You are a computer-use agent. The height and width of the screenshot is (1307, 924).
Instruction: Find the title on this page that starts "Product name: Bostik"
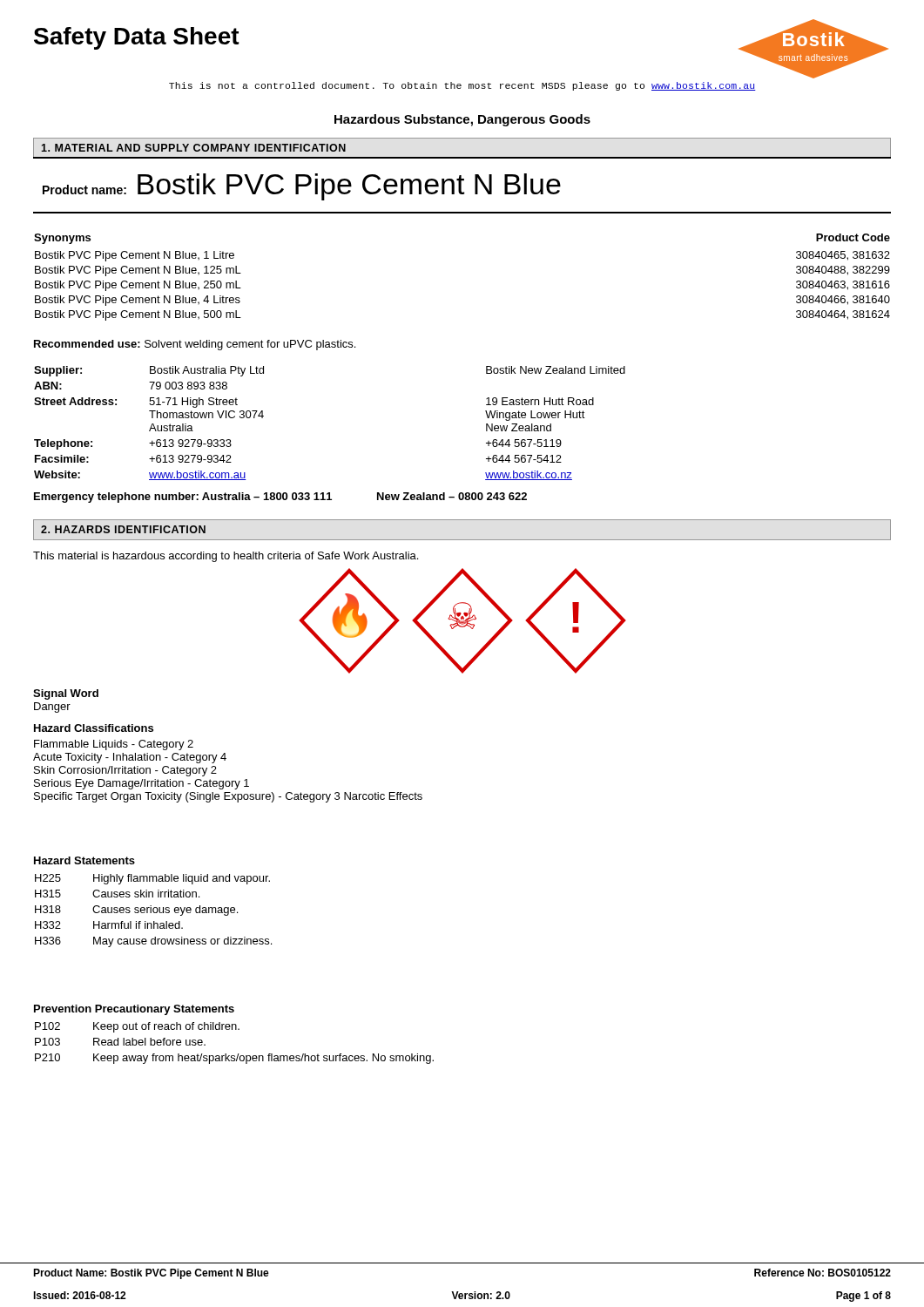click(302, 184)
